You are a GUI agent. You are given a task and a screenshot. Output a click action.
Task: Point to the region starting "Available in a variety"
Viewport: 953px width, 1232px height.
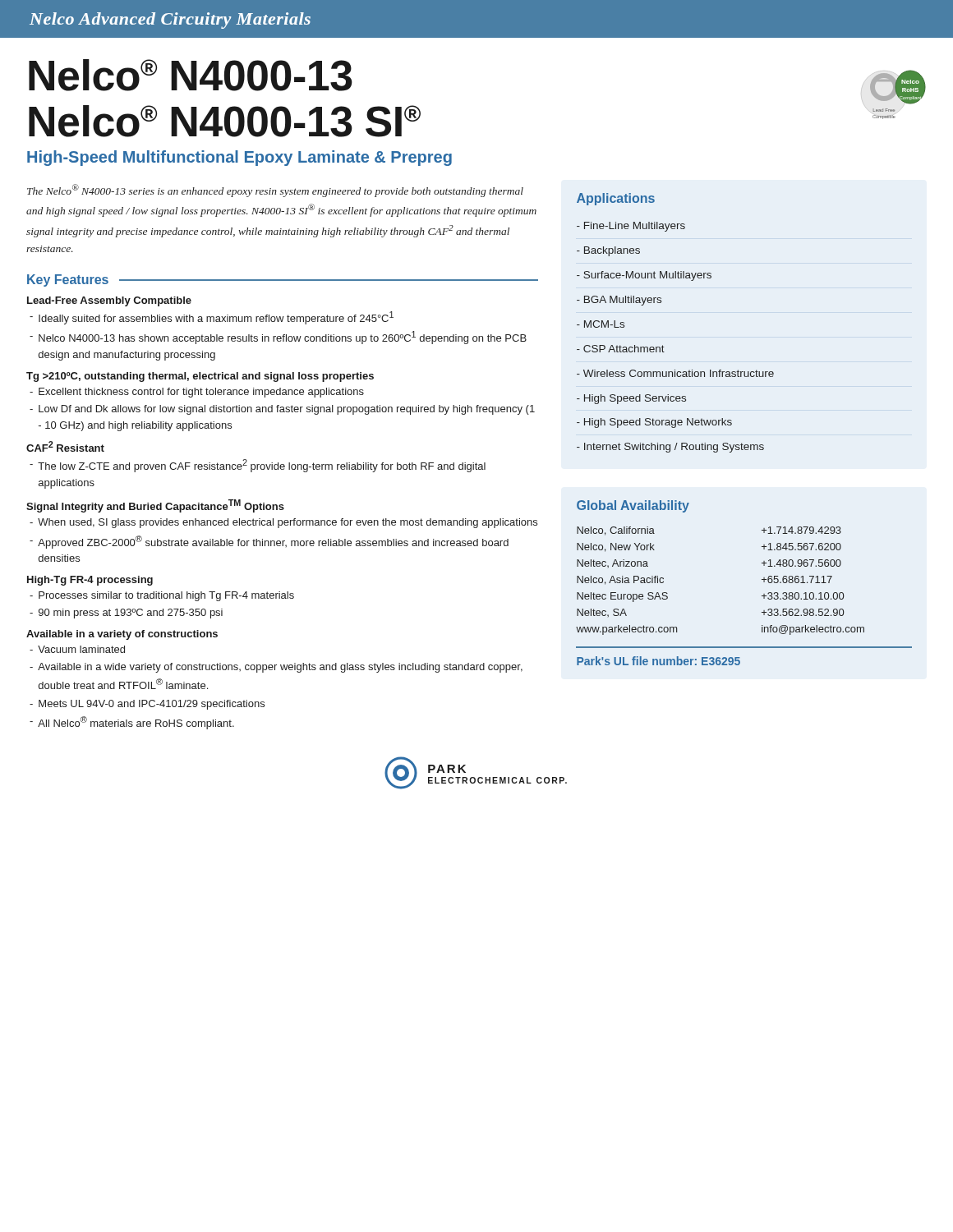coord(122,634)
